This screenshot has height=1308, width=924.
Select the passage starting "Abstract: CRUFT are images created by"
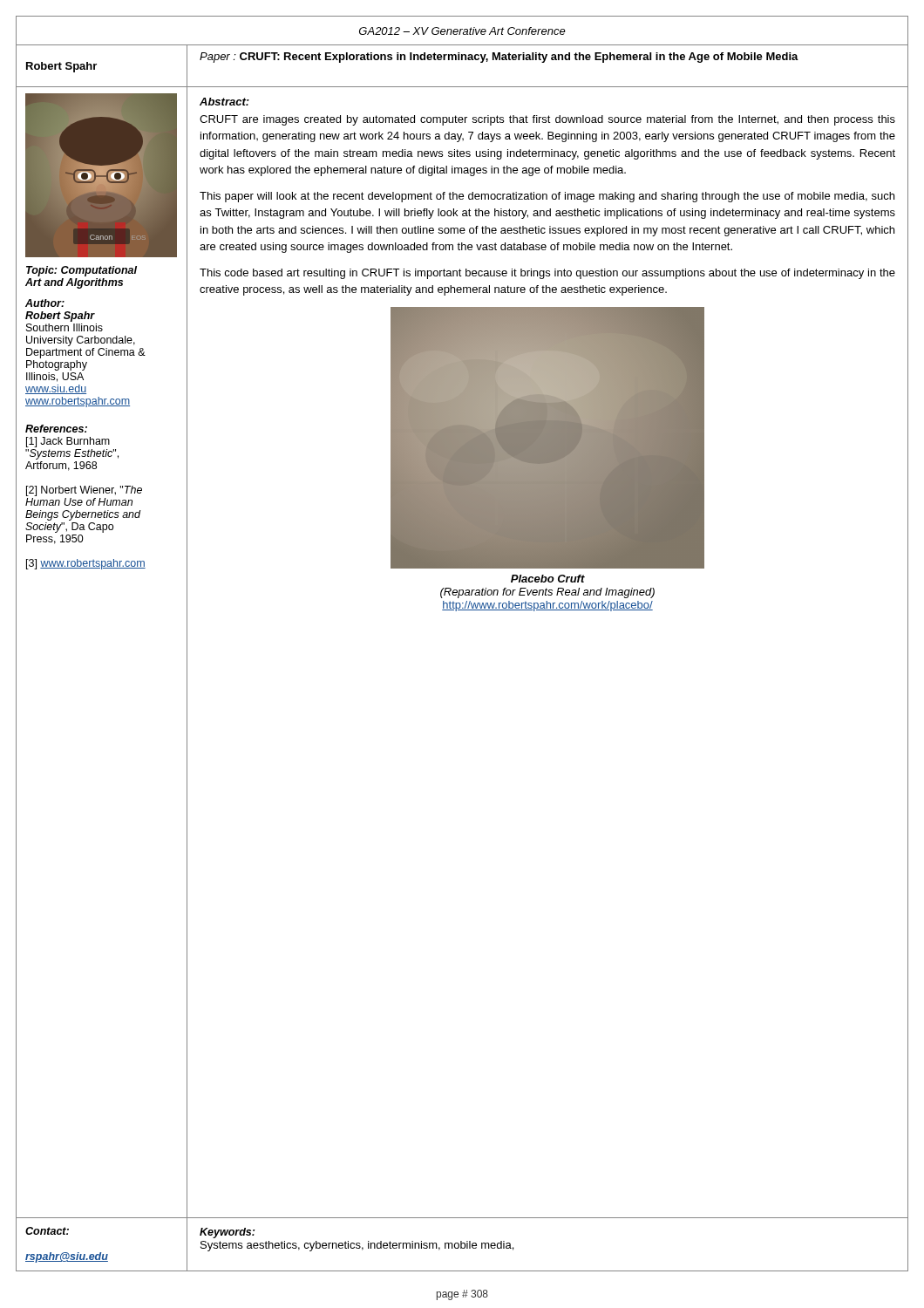[547, 136]
